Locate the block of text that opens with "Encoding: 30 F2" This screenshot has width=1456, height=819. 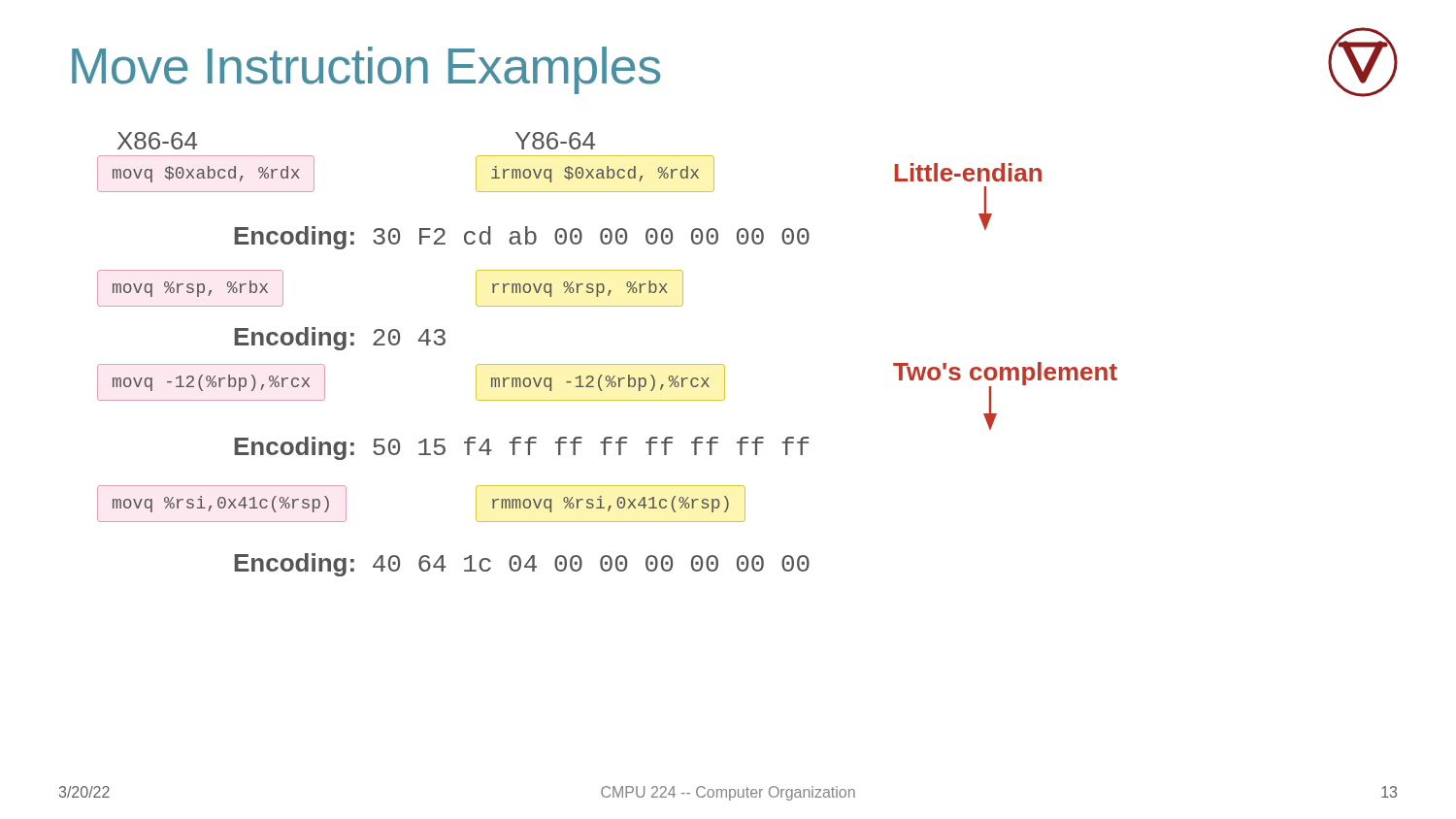pos(522,237)
